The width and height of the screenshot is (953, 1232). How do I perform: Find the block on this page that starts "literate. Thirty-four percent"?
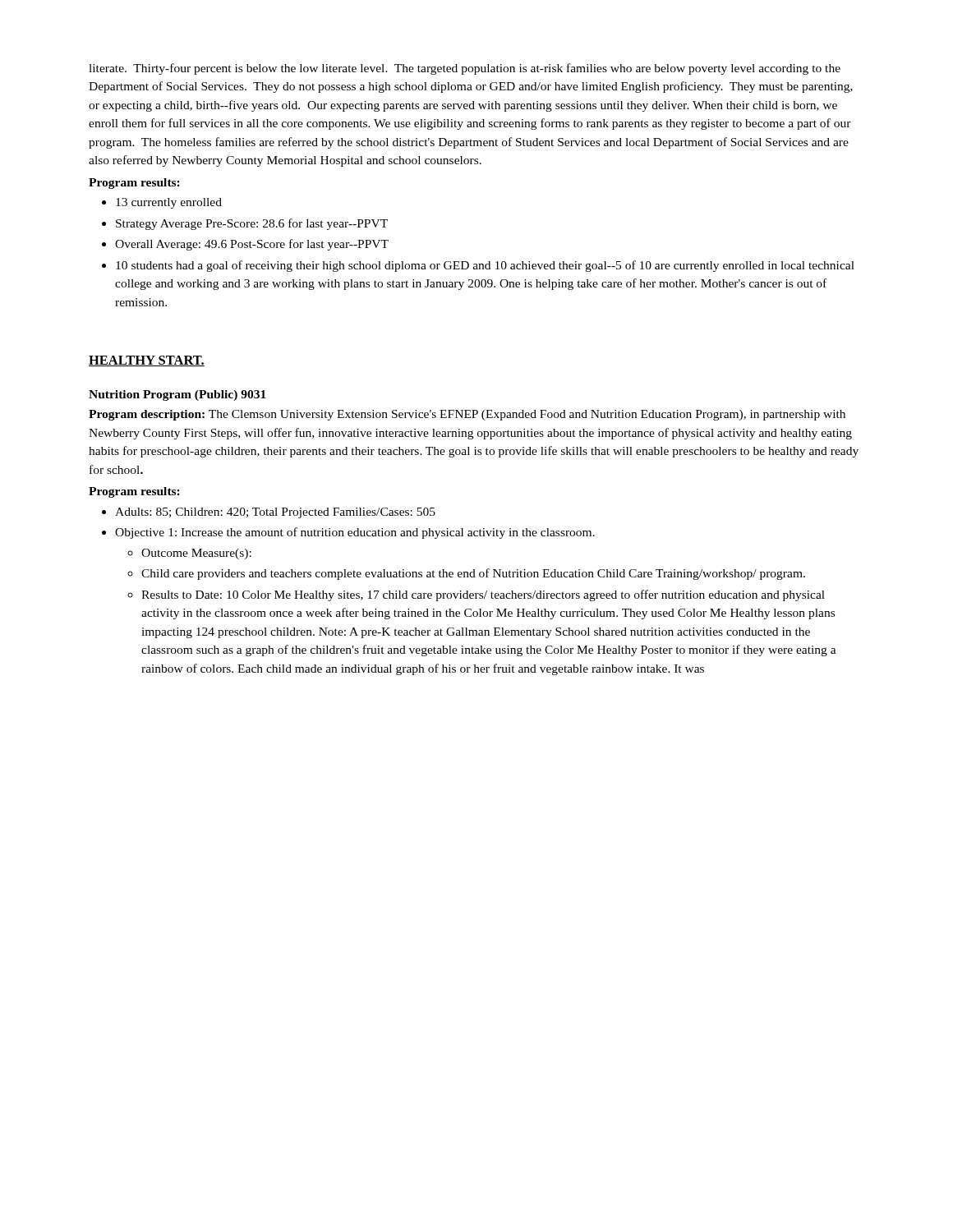tap(471, 114)
